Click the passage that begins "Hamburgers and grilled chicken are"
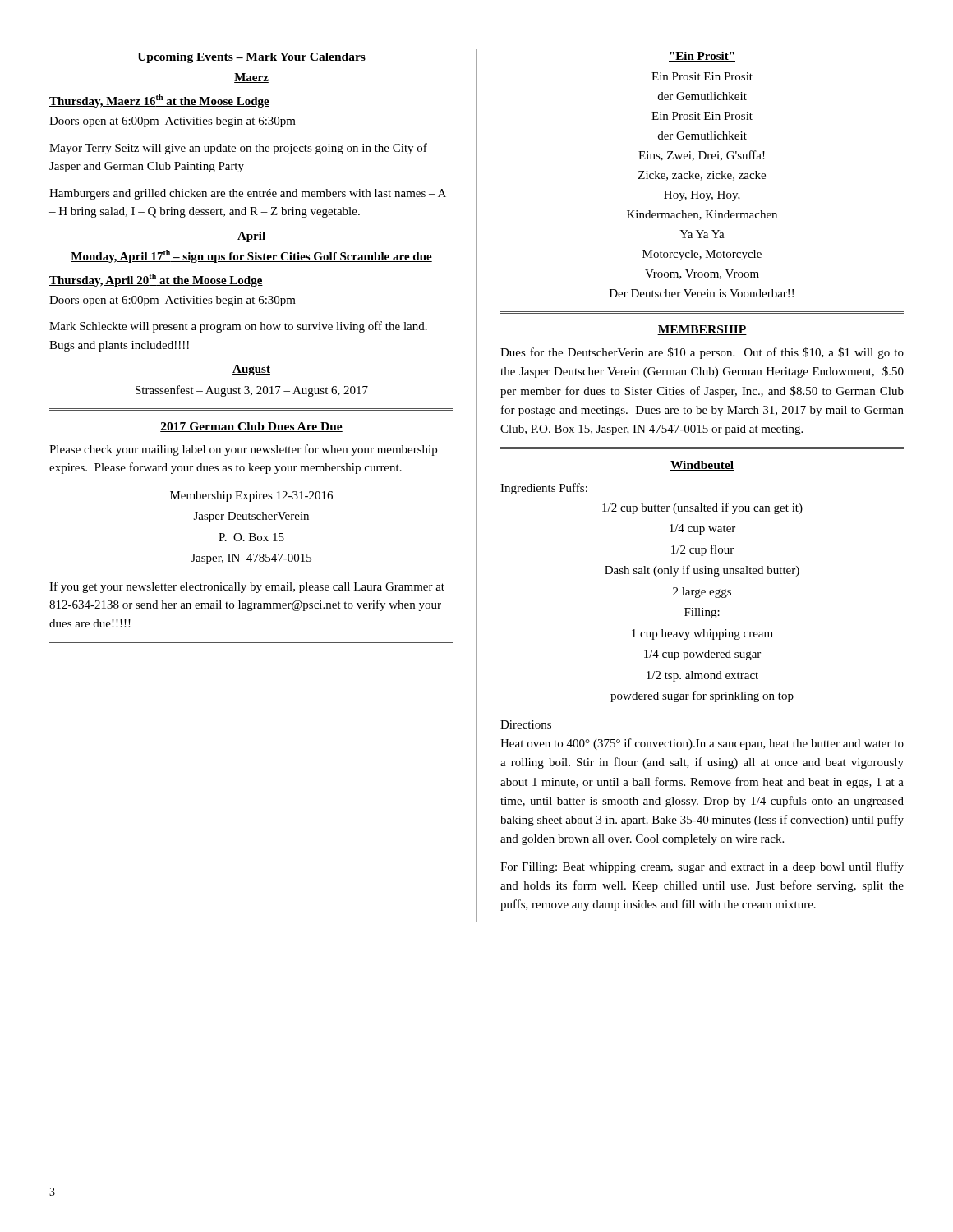The height and width of the screenshot is (1232, 953). pos(247,202)
